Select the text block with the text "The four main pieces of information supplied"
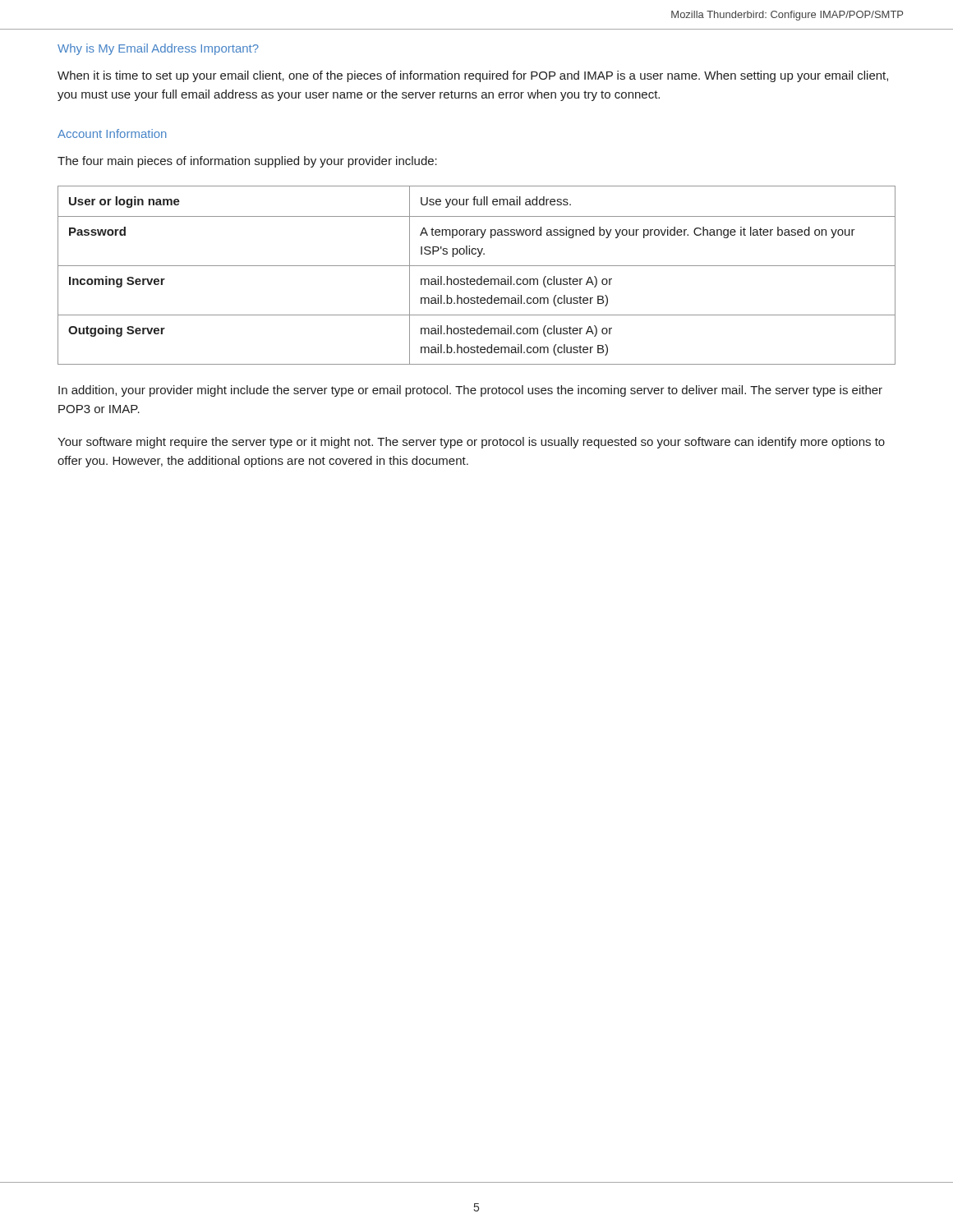Screen dimensions: 1232x953 coord(248,161)
